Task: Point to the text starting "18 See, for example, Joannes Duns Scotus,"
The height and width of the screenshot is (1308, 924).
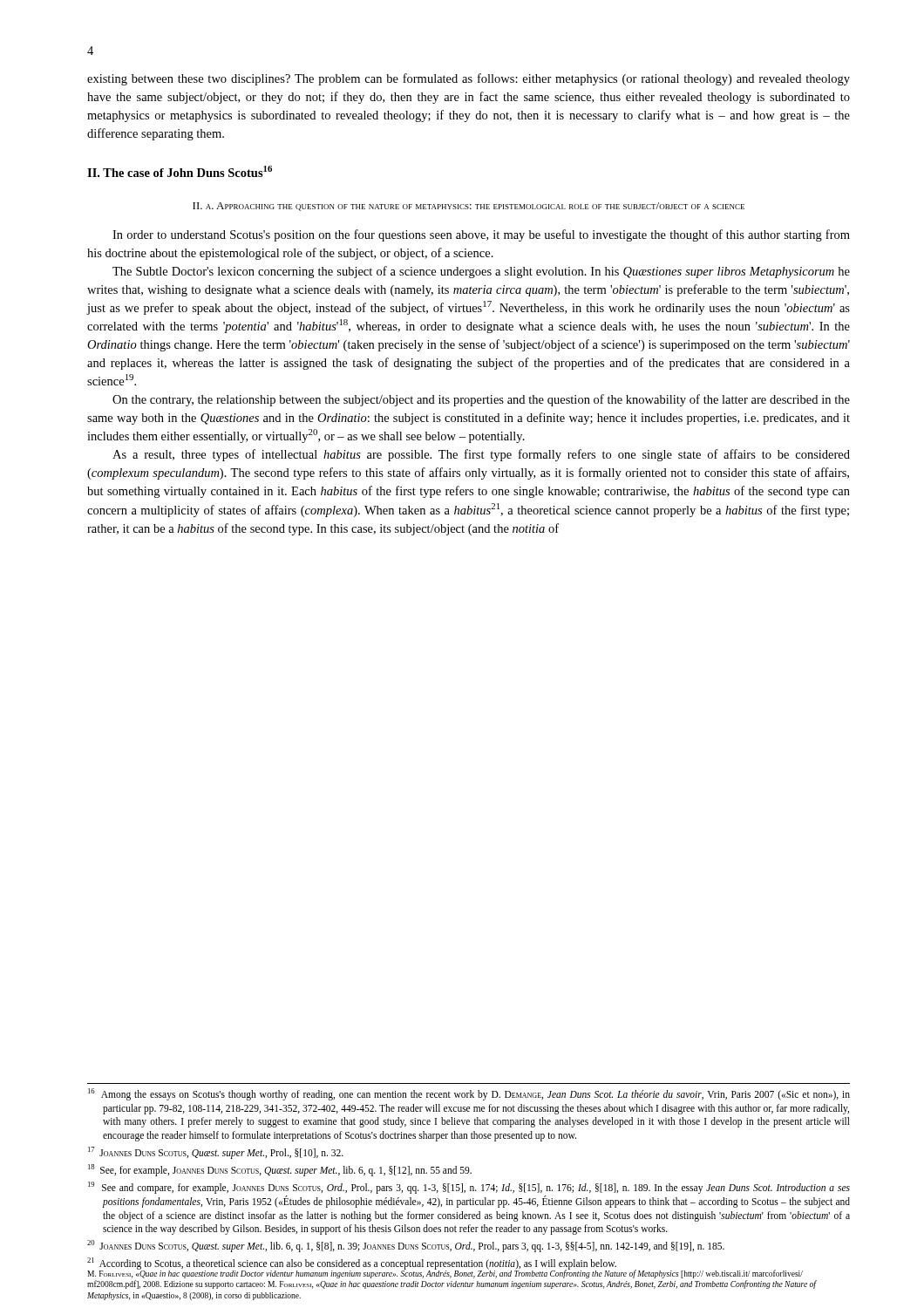Action: tap(280, 1170)
